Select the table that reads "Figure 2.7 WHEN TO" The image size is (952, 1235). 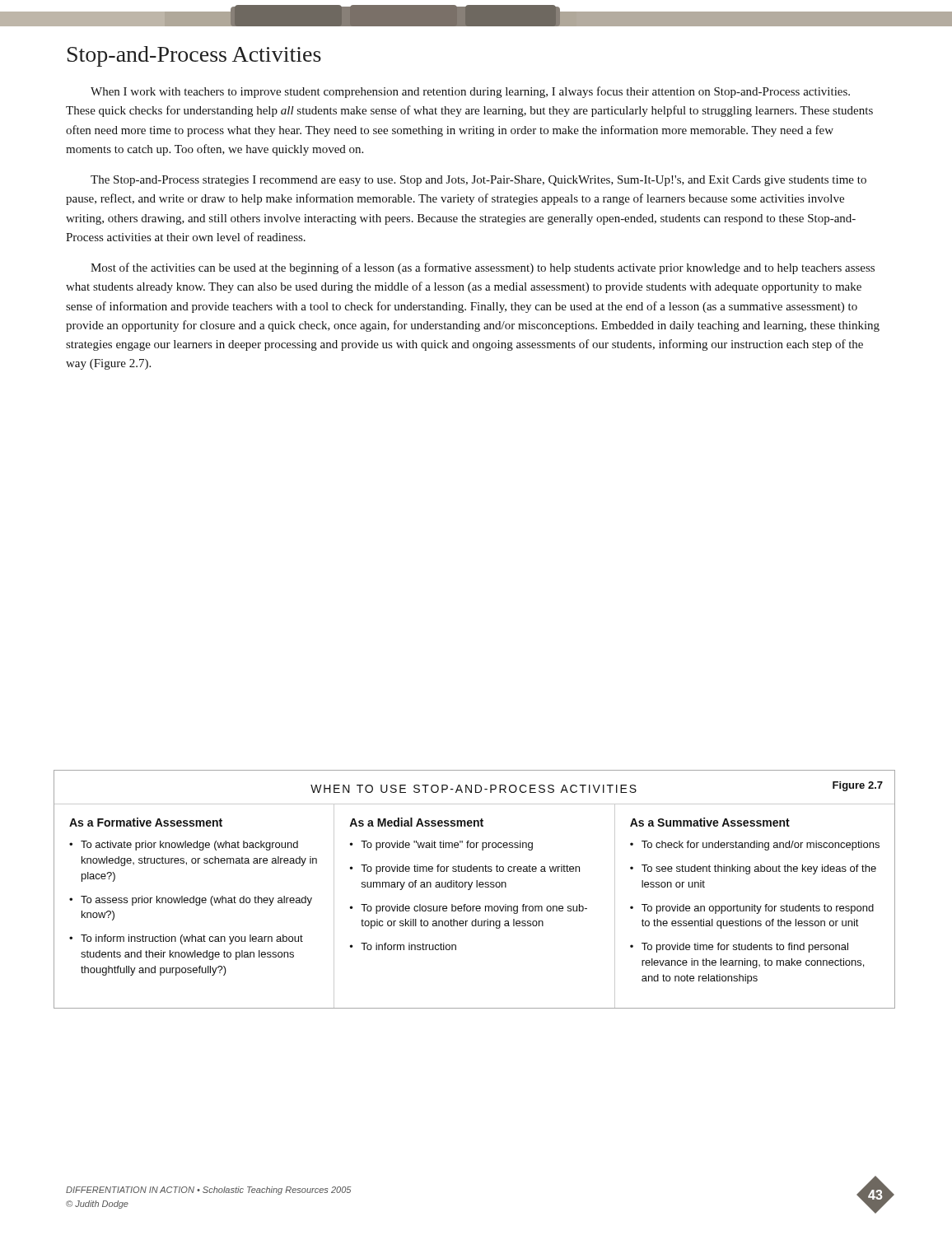[474, 889]
